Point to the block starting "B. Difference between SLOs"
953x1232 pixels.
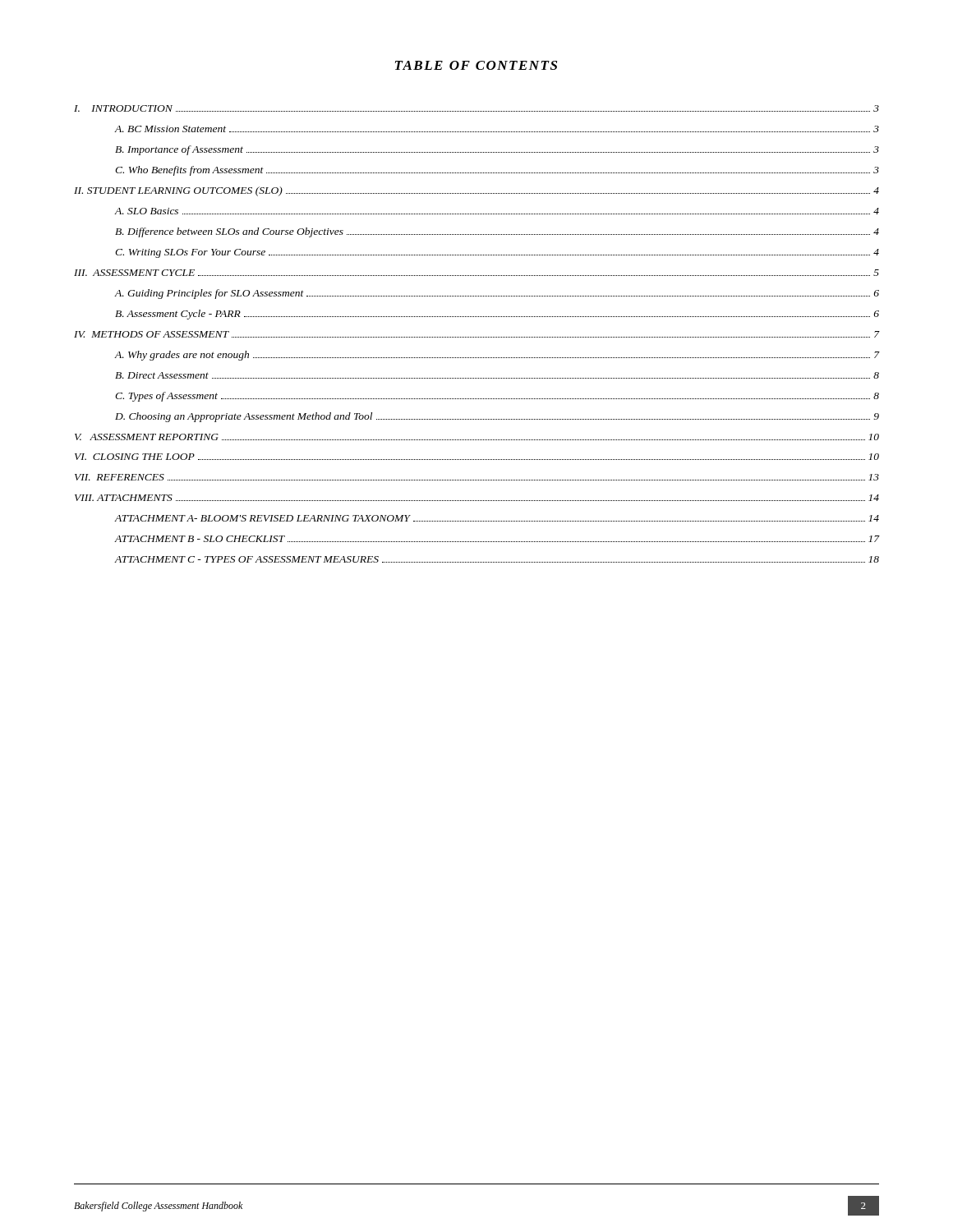click(x=497, y=232)
